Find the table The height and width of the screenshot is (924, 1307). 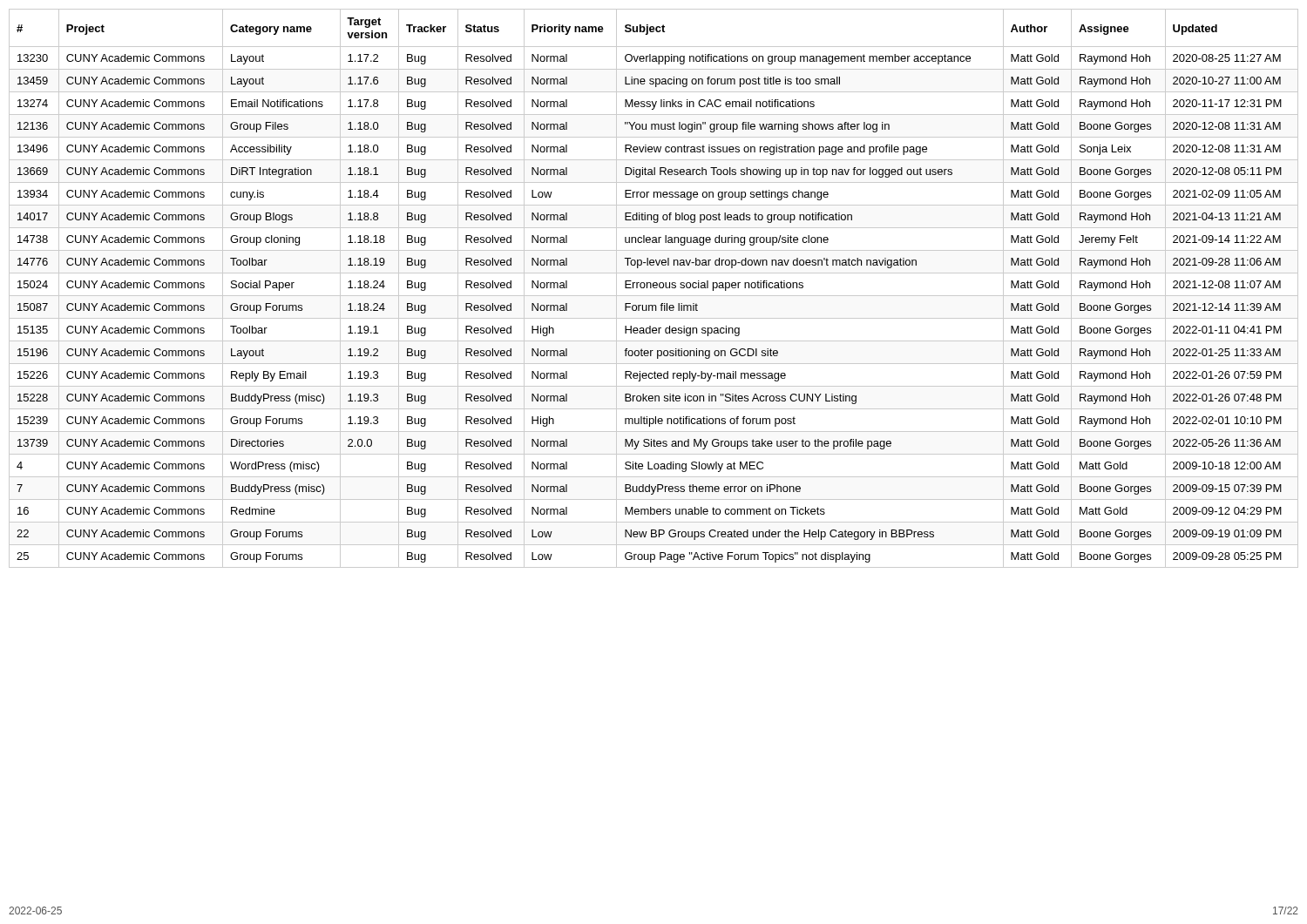pyautogui.click(x=654, y=449)
